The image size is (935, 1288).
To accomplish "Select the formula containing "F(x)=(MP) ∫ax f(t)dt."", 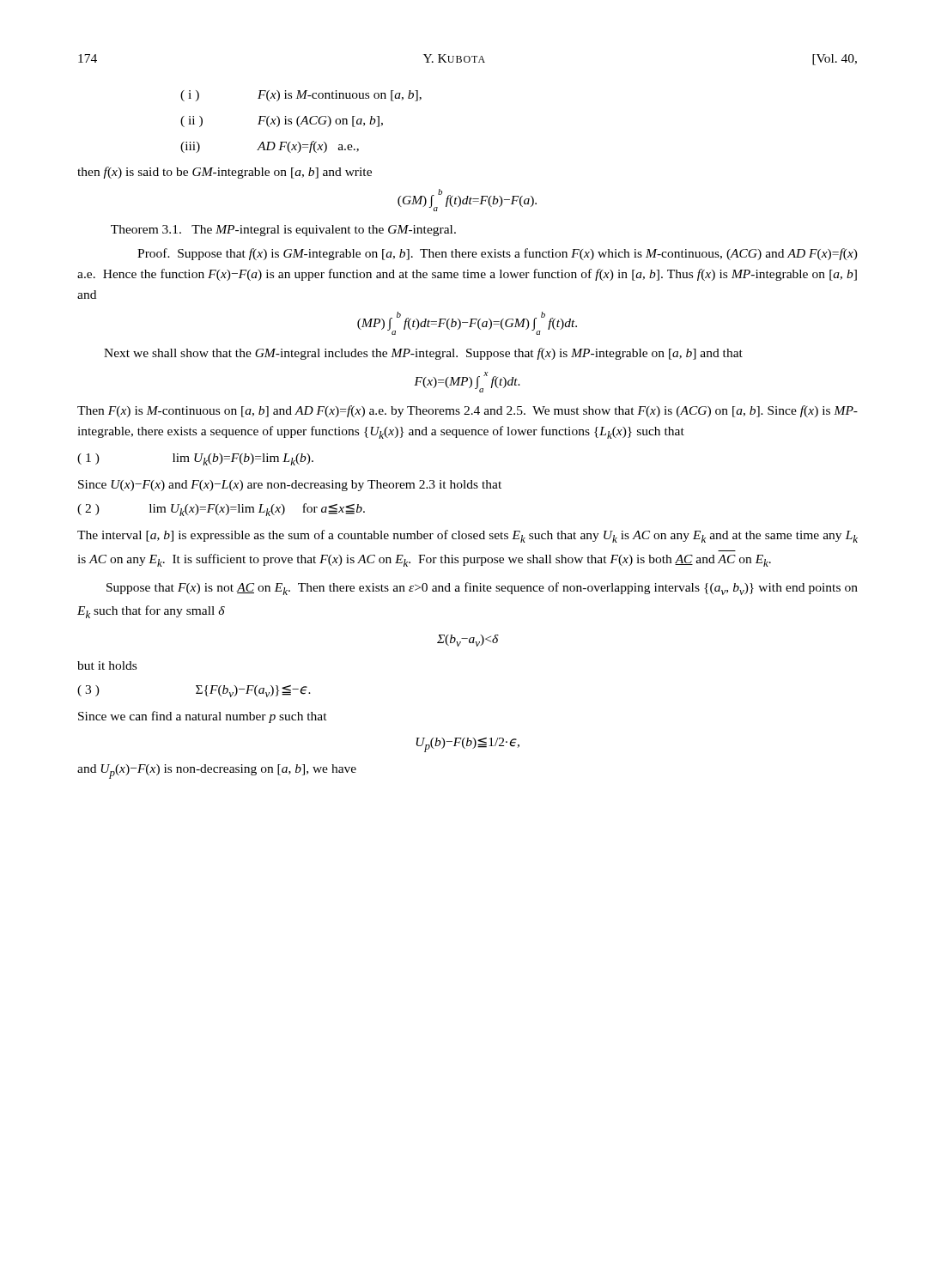I will click(468, 382).
